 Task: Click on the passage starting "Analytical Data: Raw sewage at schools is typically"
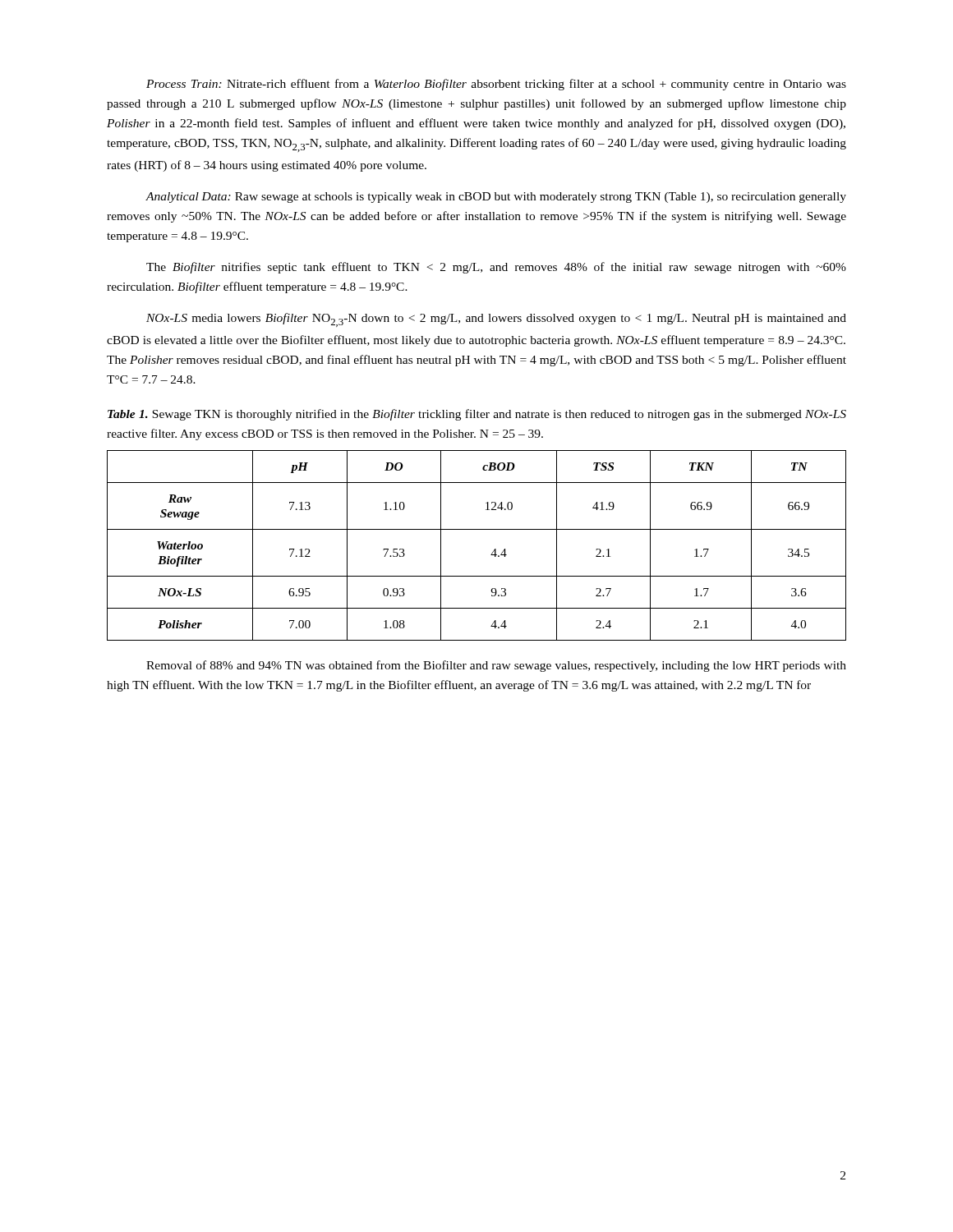click(476, 216)
